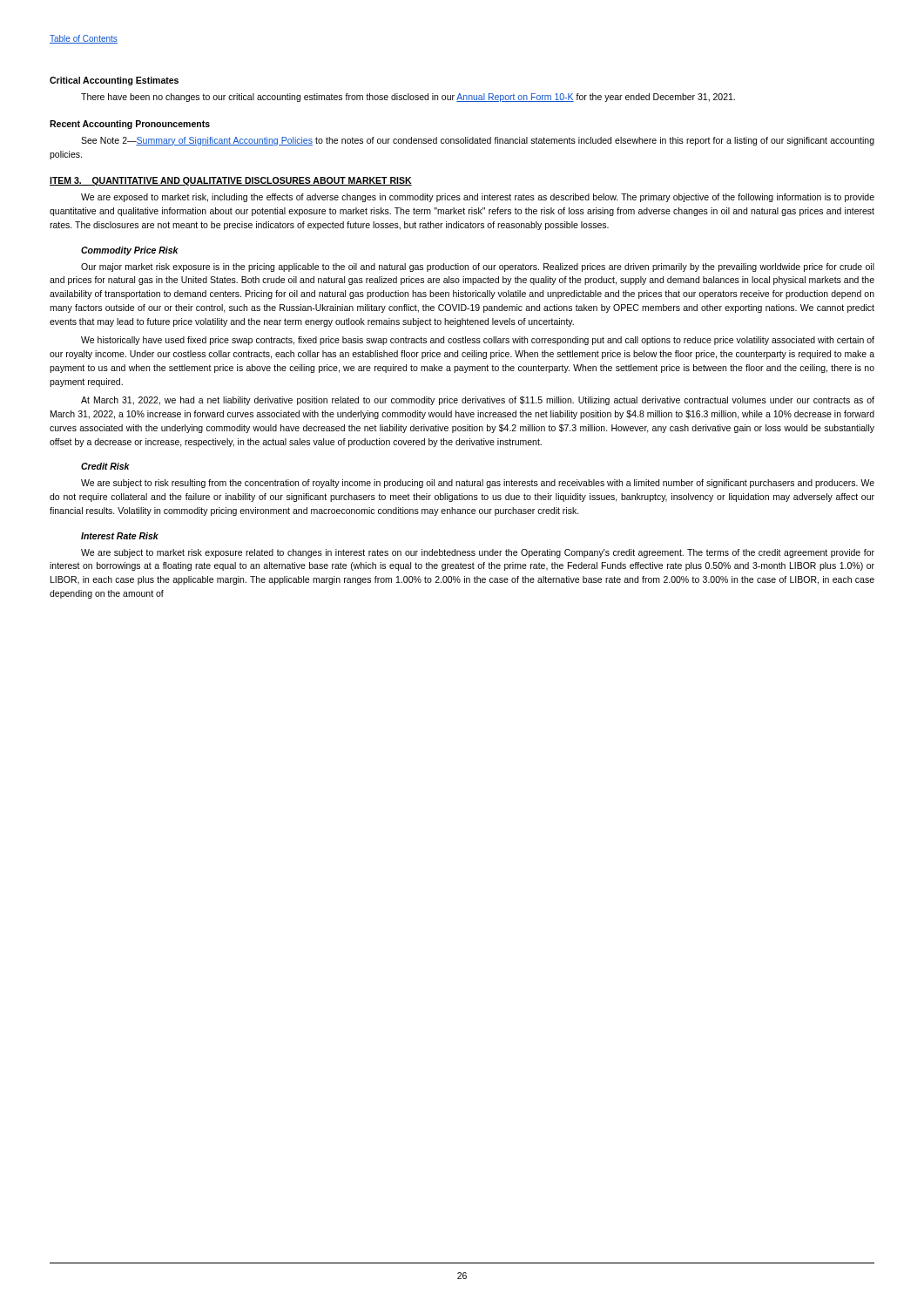Locate the element starting "Recent Accounting Pronouncements"

coord(130,124)
